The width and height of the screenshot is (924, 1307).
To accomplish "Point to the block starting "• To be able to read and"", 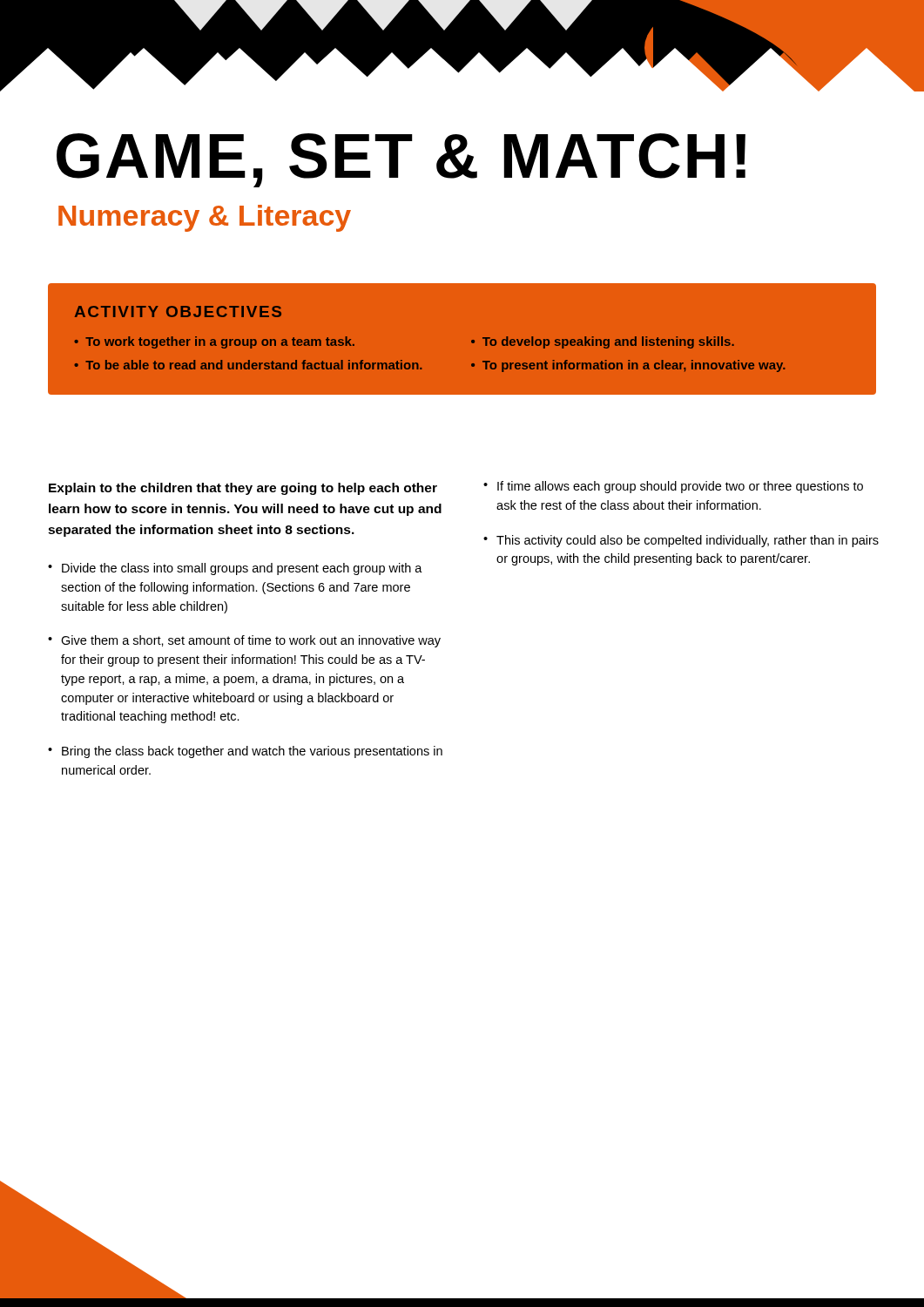I will [x=248, y=365].
